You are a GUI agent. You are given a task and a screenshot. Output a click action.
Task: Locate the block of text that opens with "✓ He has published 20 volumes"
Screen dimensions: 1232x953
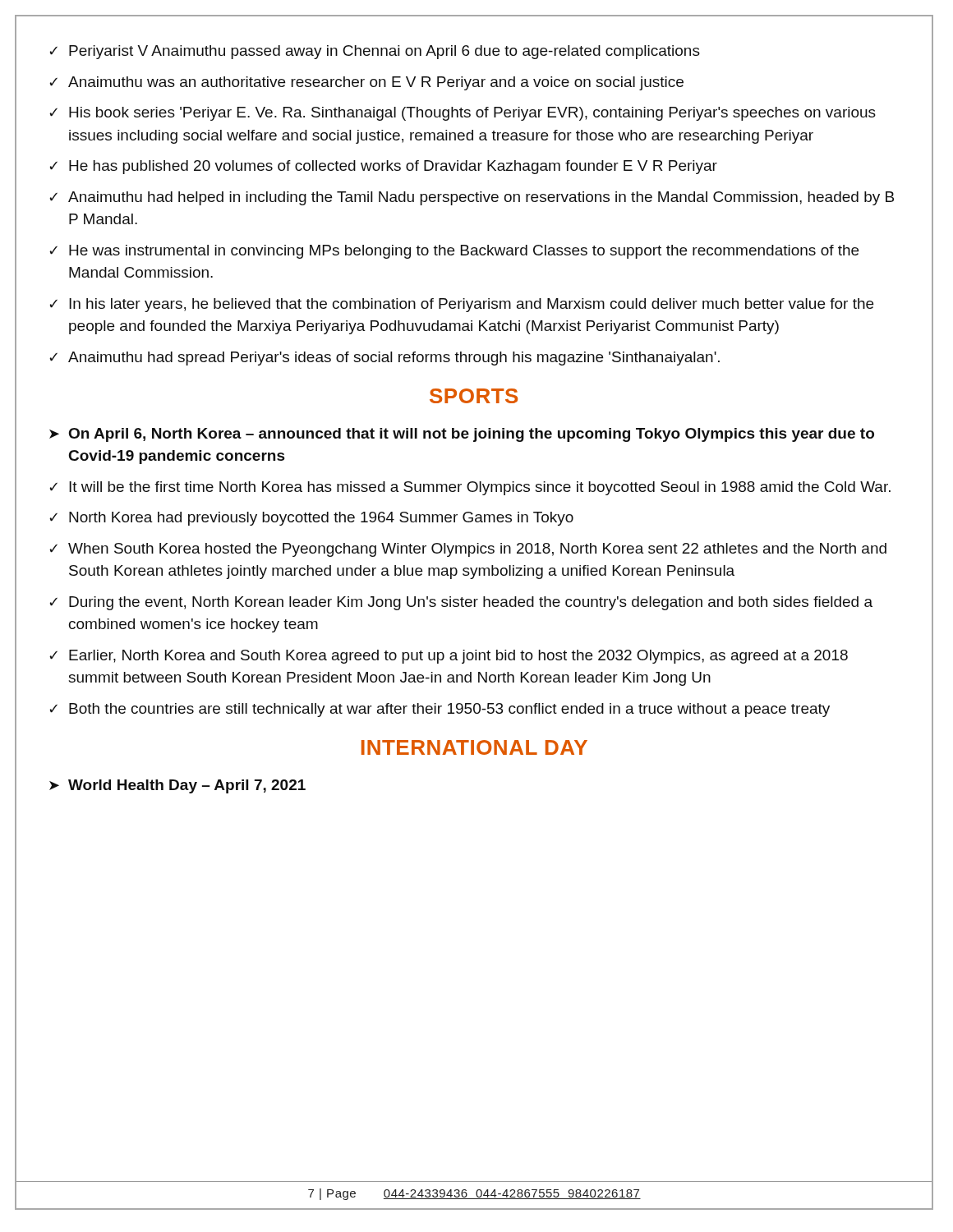[x=382, y=166]
